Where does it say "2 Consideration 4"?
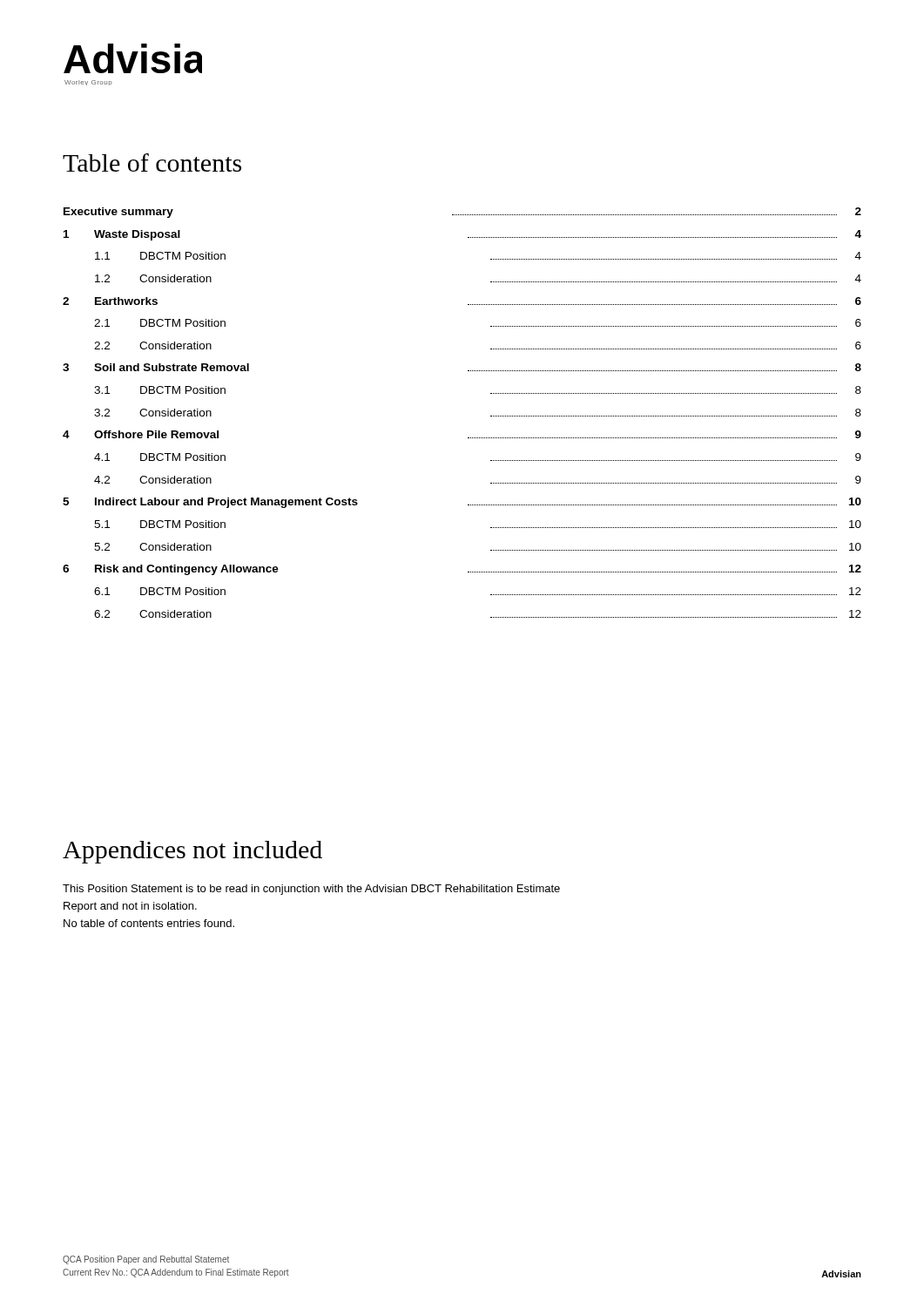The height and width of the screenshot is (1307, 924). [171, 278]
